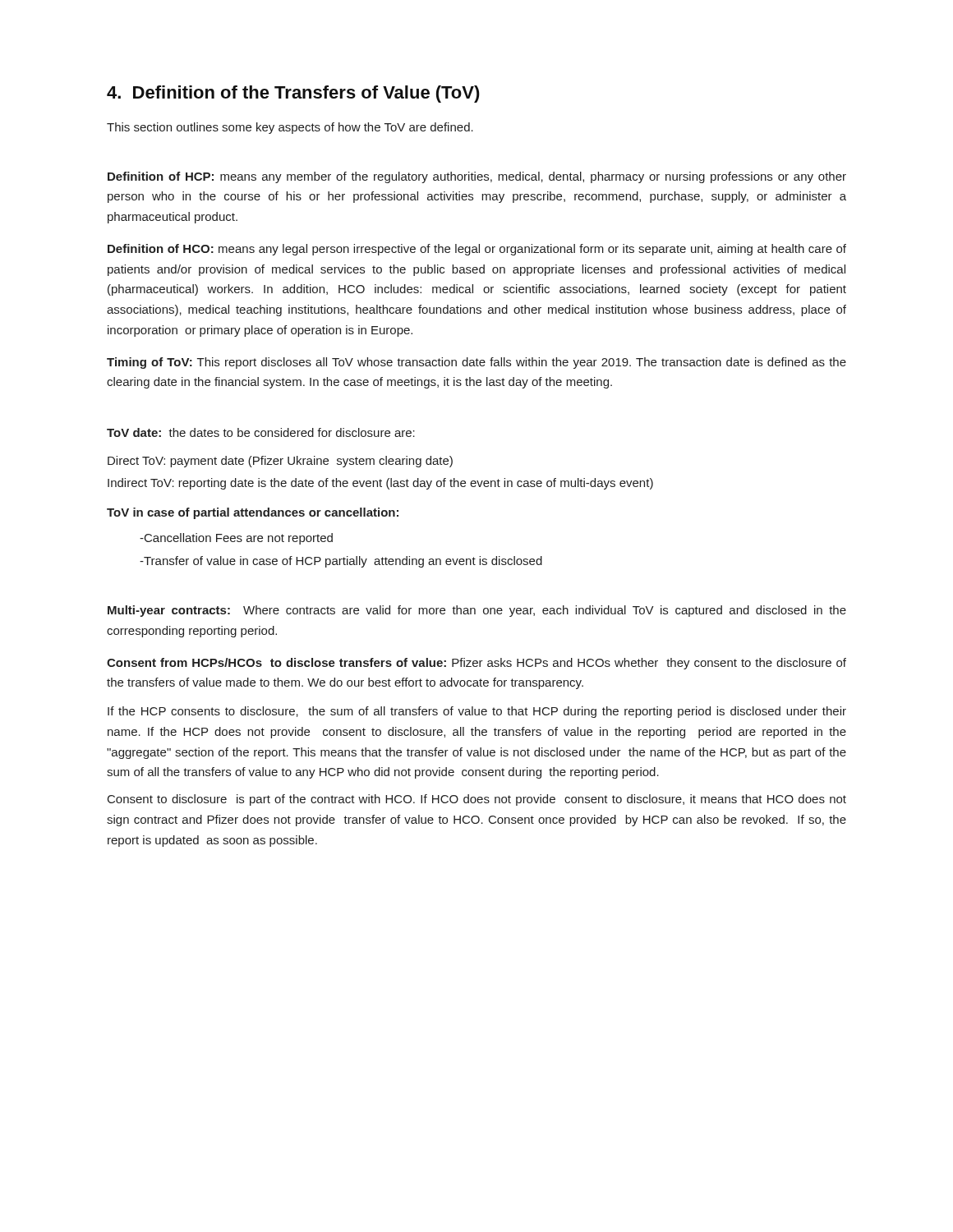Image resolution: width=953 pixels, height=1232 pixels.
Task: Select the text block starting "Definition of HCP: means any"
Action: [x=476, y=196]
